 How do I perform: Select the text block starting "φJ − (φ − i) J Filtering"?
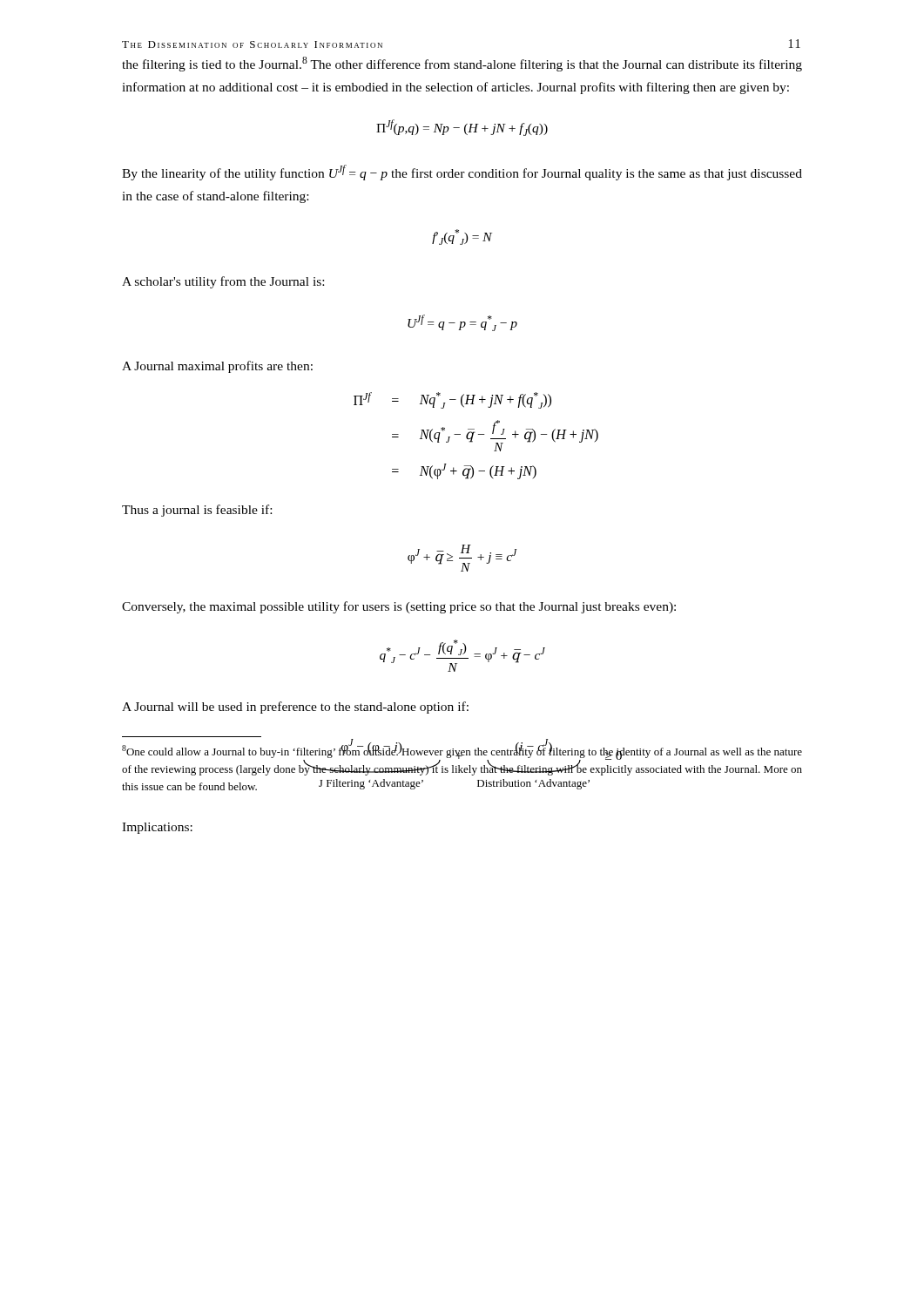coord(462,764)
